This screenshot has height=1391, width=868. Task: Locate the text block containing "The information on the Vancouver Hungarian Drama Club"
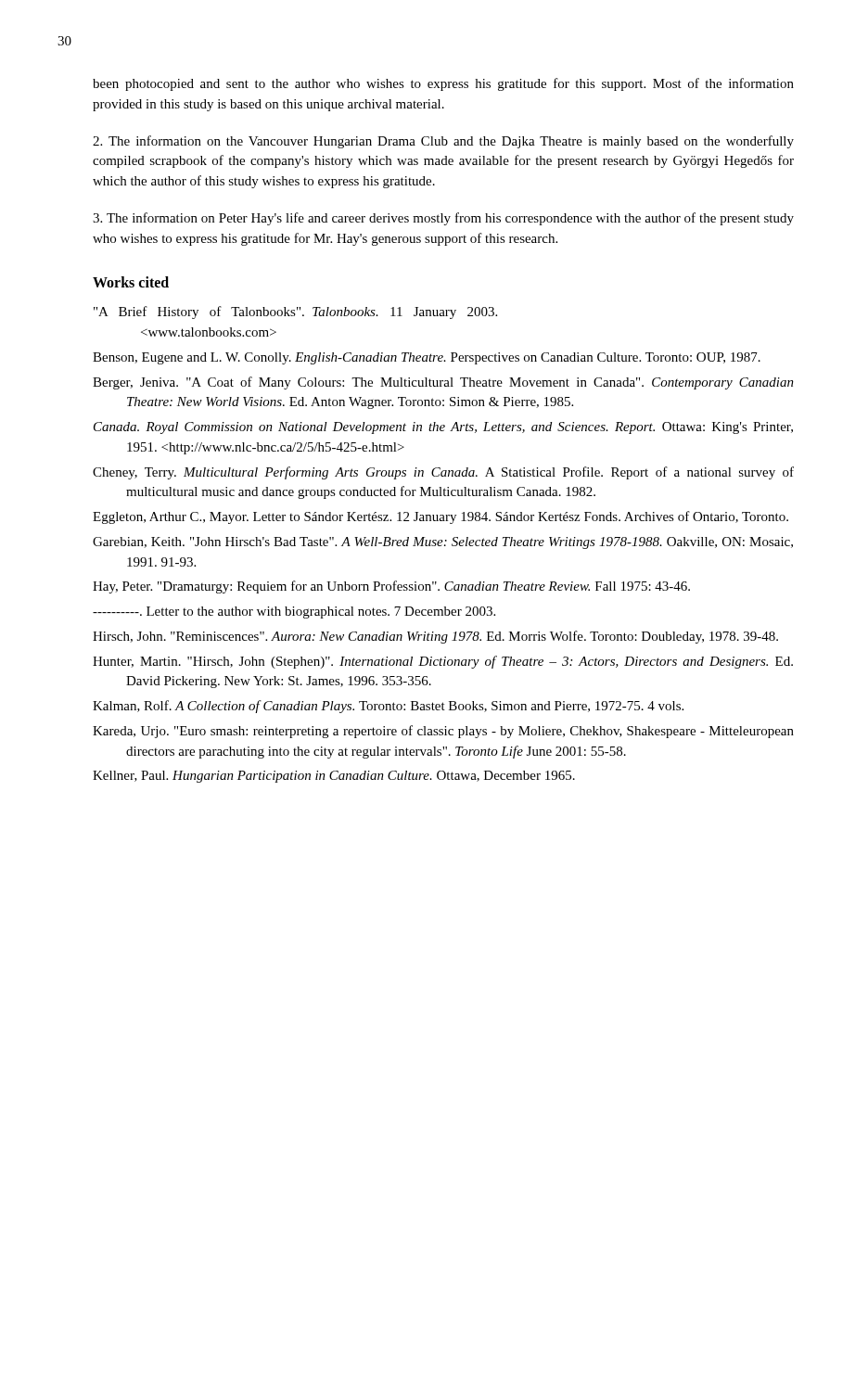[x=443, y=161]
